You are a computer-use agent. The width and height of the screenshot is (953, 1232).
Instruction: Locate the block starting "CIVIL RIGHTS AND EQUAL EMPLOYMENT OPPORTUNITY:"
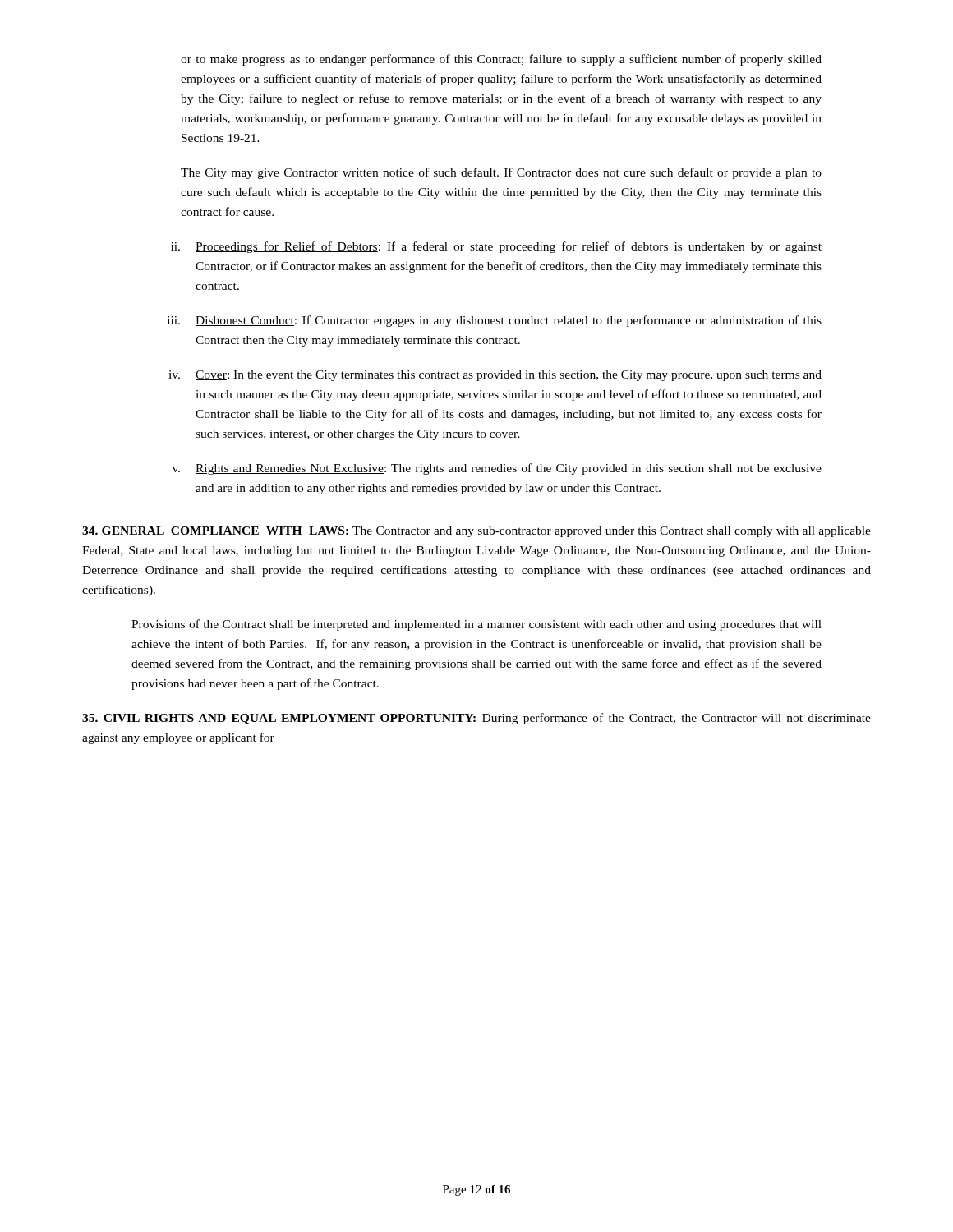(476, 728)
